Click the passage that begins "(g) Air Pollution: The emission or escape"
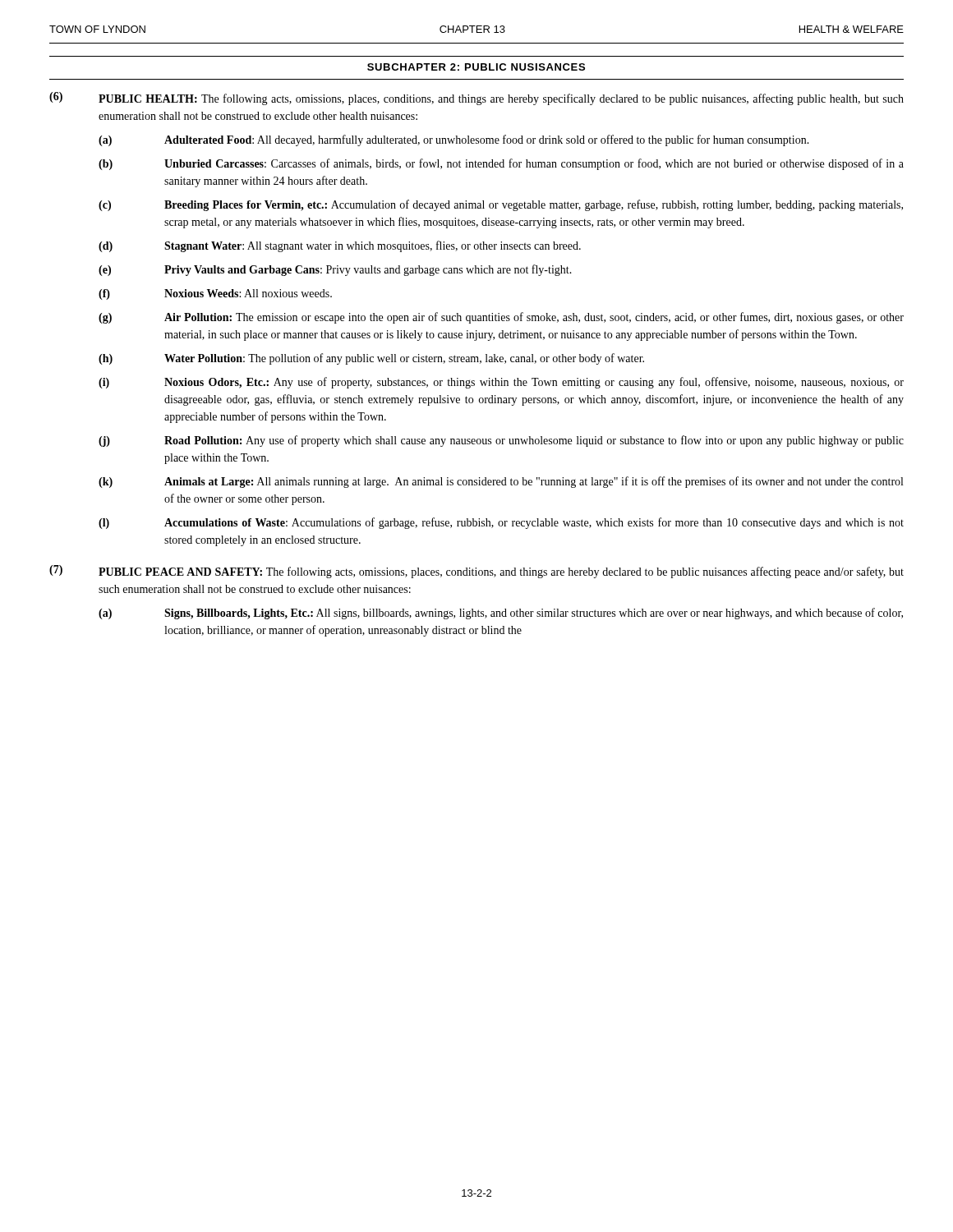The height and width of the screenshot is (1232, 953). pos(501,326)
